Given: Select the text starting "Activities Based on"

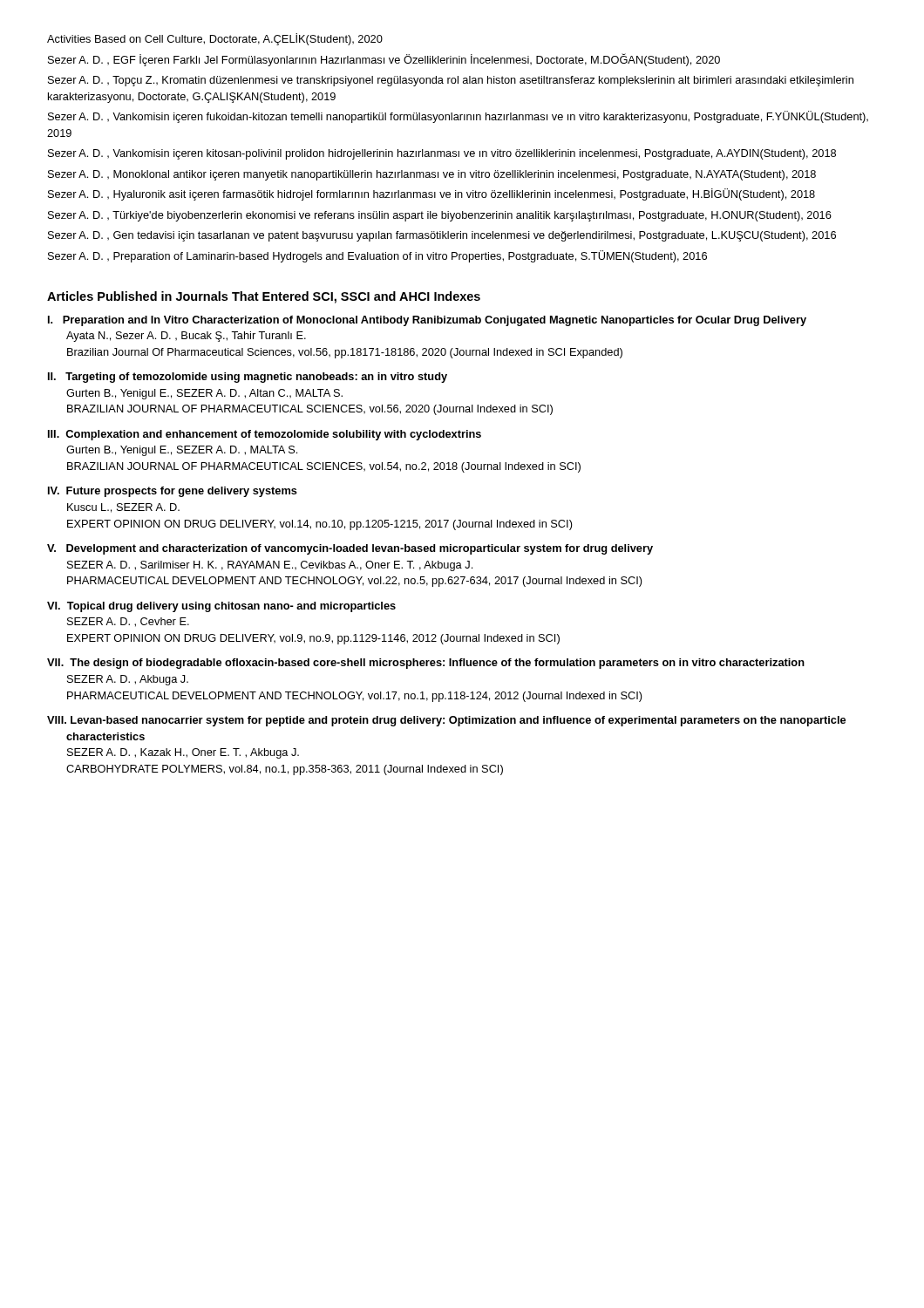Looking at the screenshot, I should coord(215,39).
